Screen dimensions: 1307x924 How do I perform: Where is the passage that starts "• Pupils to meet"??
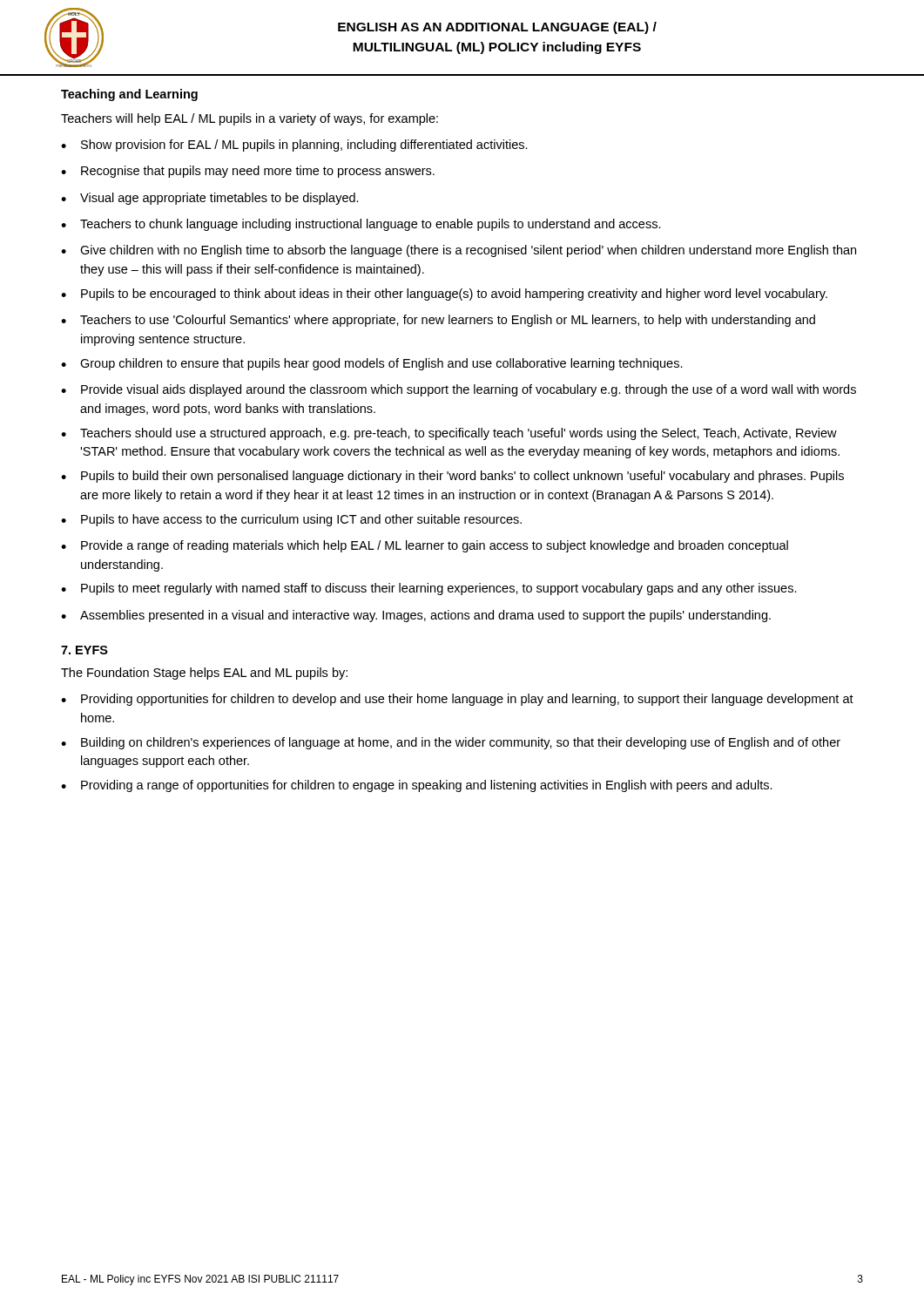(x=462, y=591)
